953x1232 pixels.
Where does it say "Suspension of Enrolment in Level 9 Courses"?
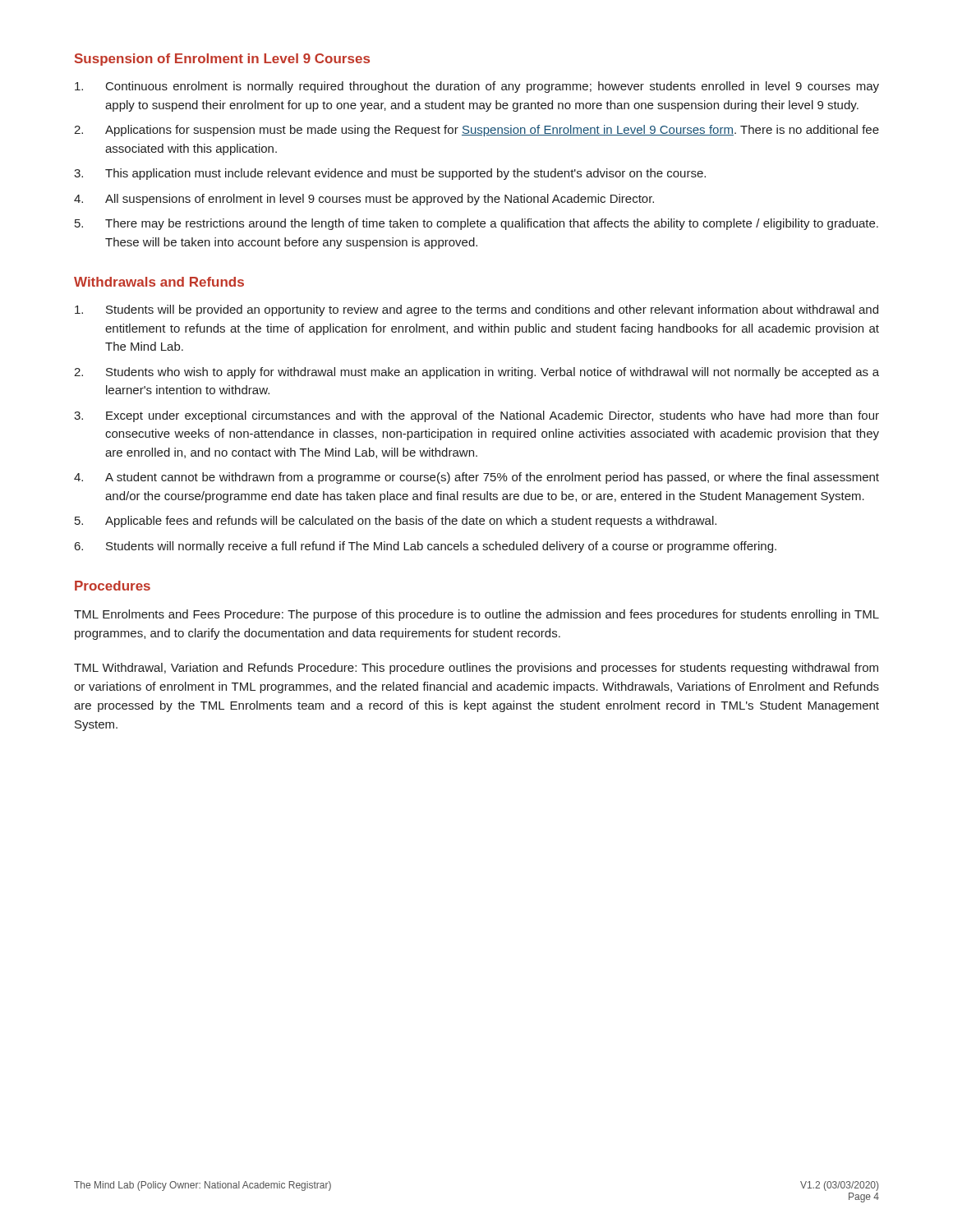[222, 59]
